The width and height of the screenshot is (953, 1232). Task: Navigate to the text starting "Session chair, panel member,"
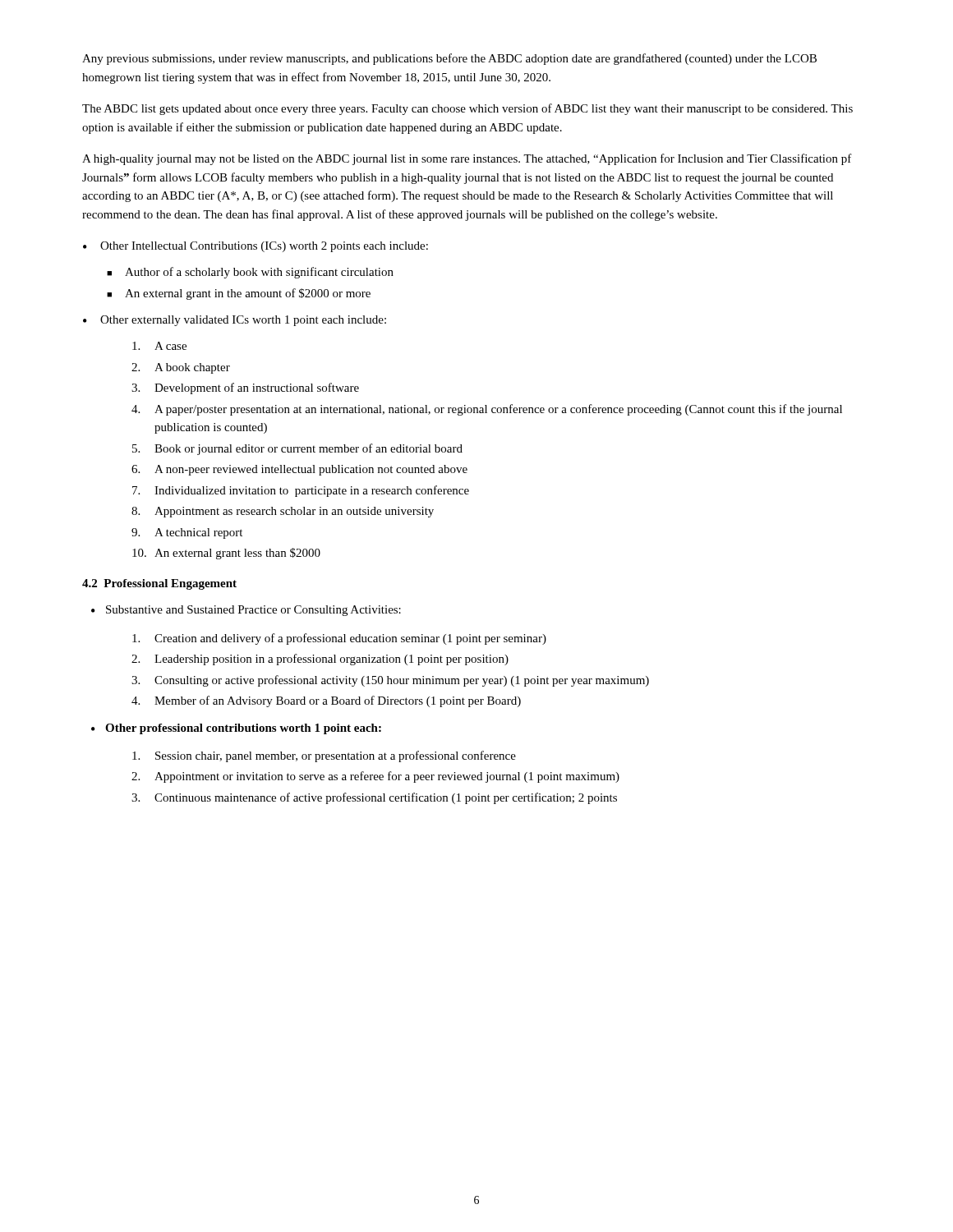click(x=324, y=756)
